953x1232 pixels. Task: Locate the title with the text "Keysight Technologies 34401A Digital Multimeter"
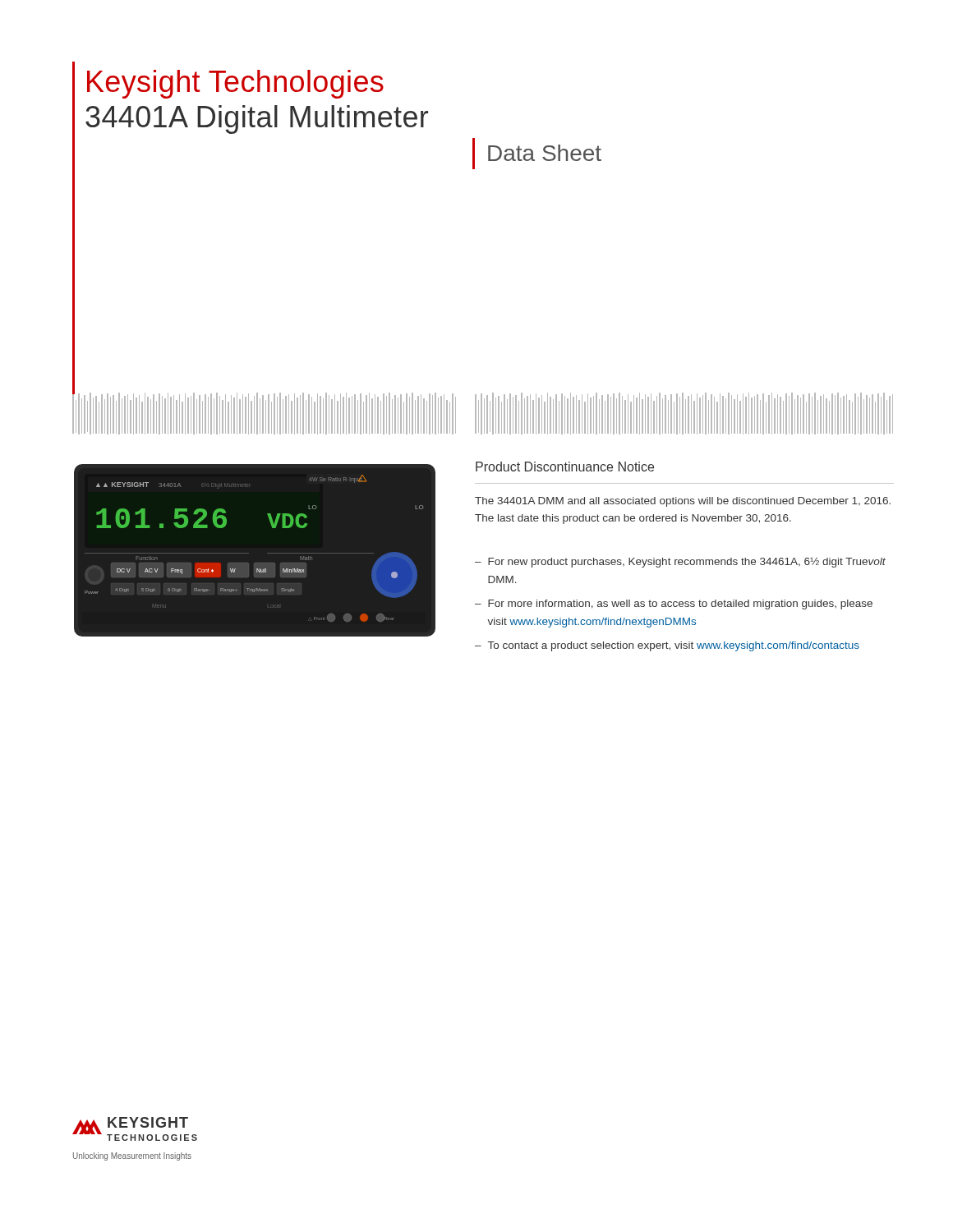pos(257,100)
